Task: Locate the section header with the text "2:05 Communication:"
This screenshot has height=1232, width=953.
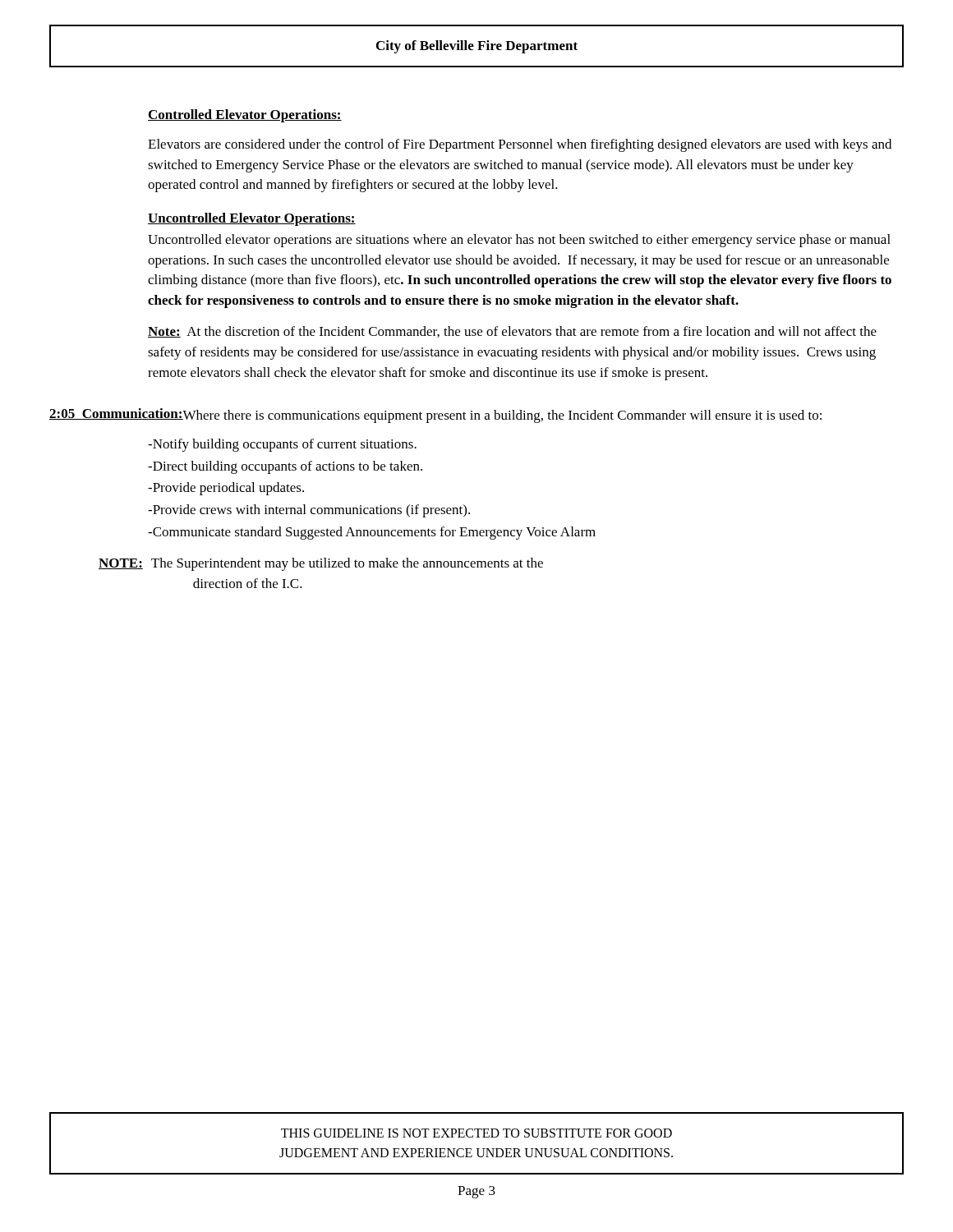Action: [116, 414]
